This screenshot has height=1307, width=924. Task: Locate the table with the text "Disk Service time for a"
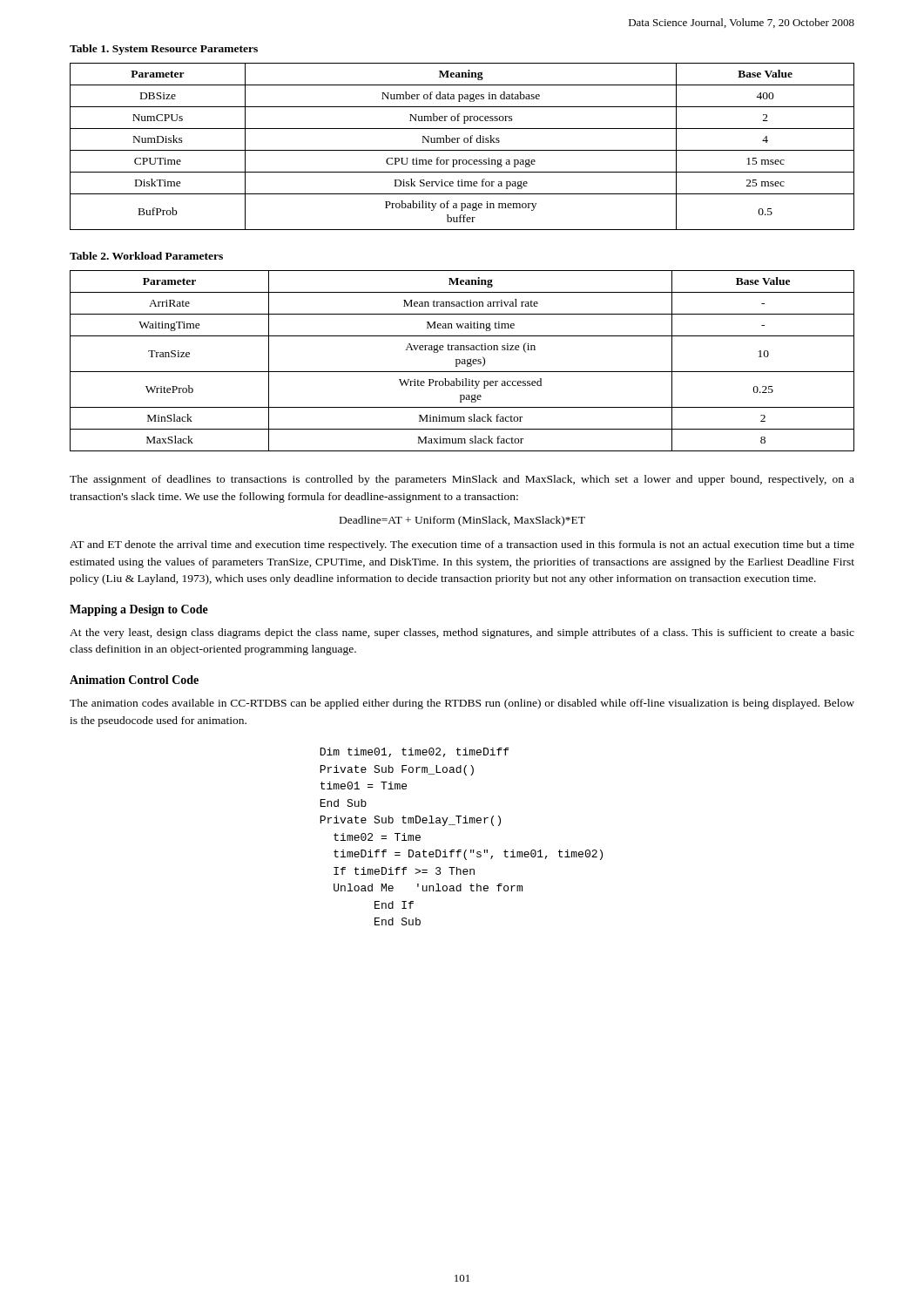pyautogui.click(x=462, y=146)
